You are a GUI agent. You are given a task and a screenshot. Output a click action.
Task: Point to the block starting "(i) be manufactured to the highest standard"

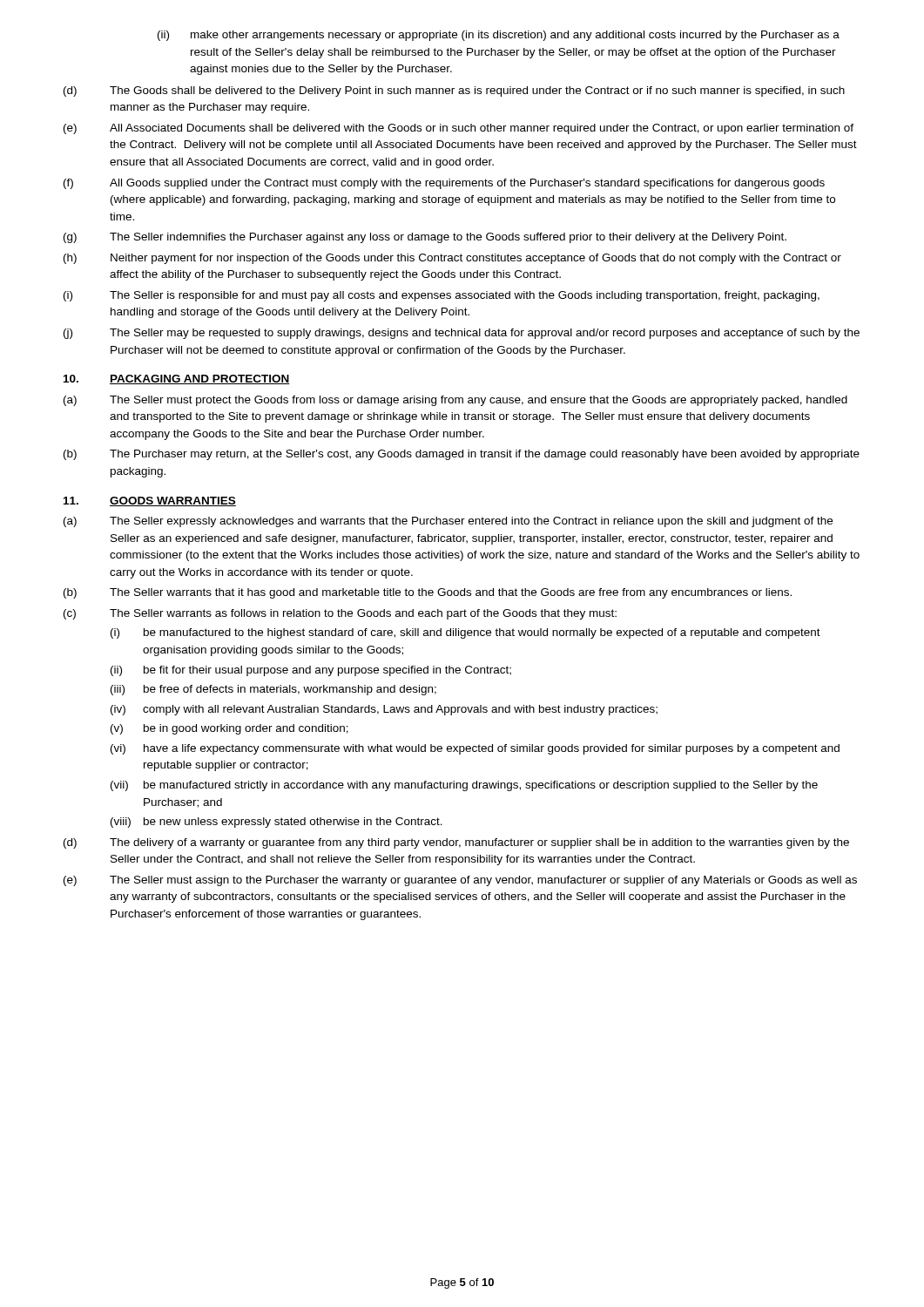click(486, 641)
